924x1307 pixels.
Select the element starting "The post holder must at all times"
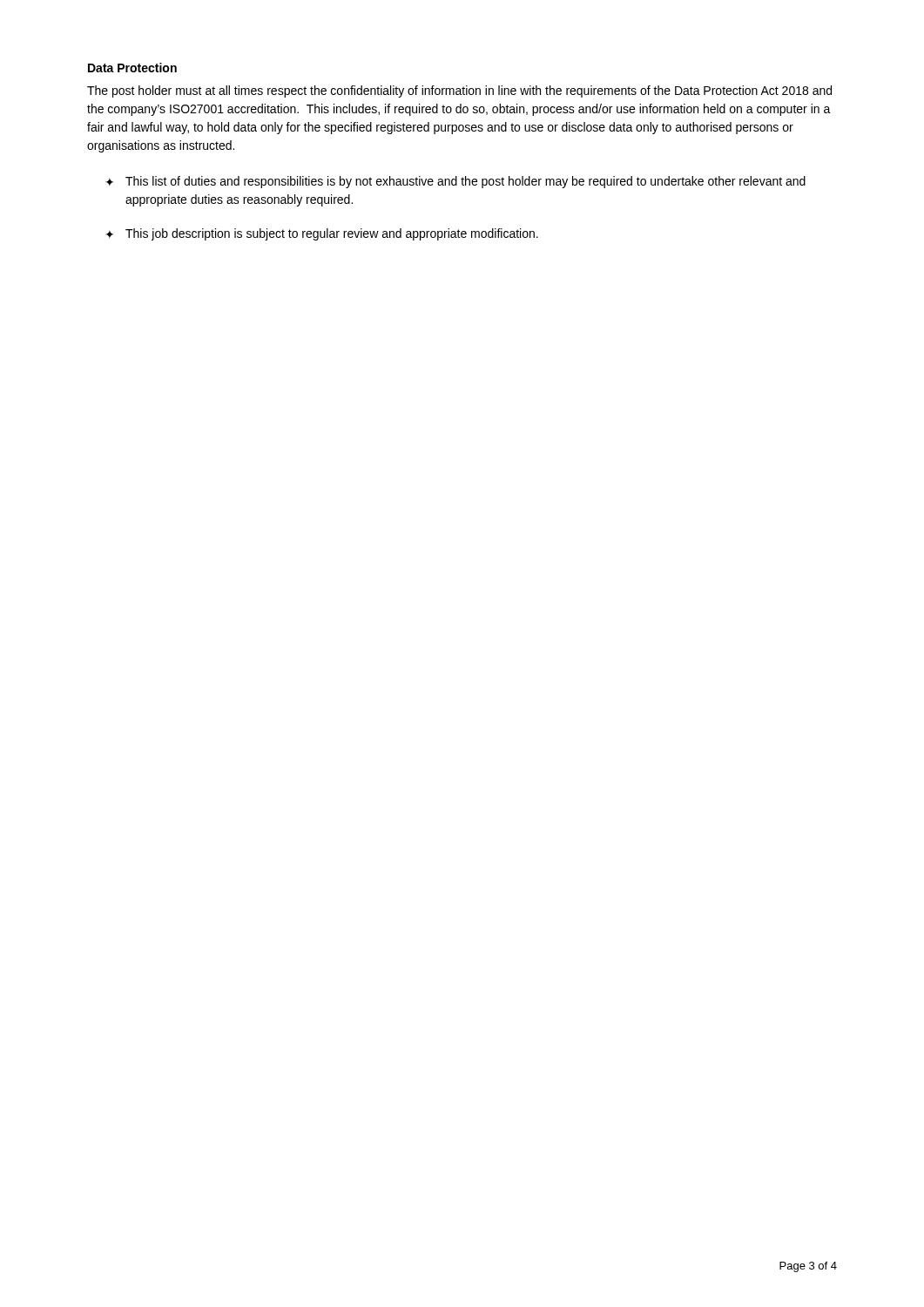460,118
